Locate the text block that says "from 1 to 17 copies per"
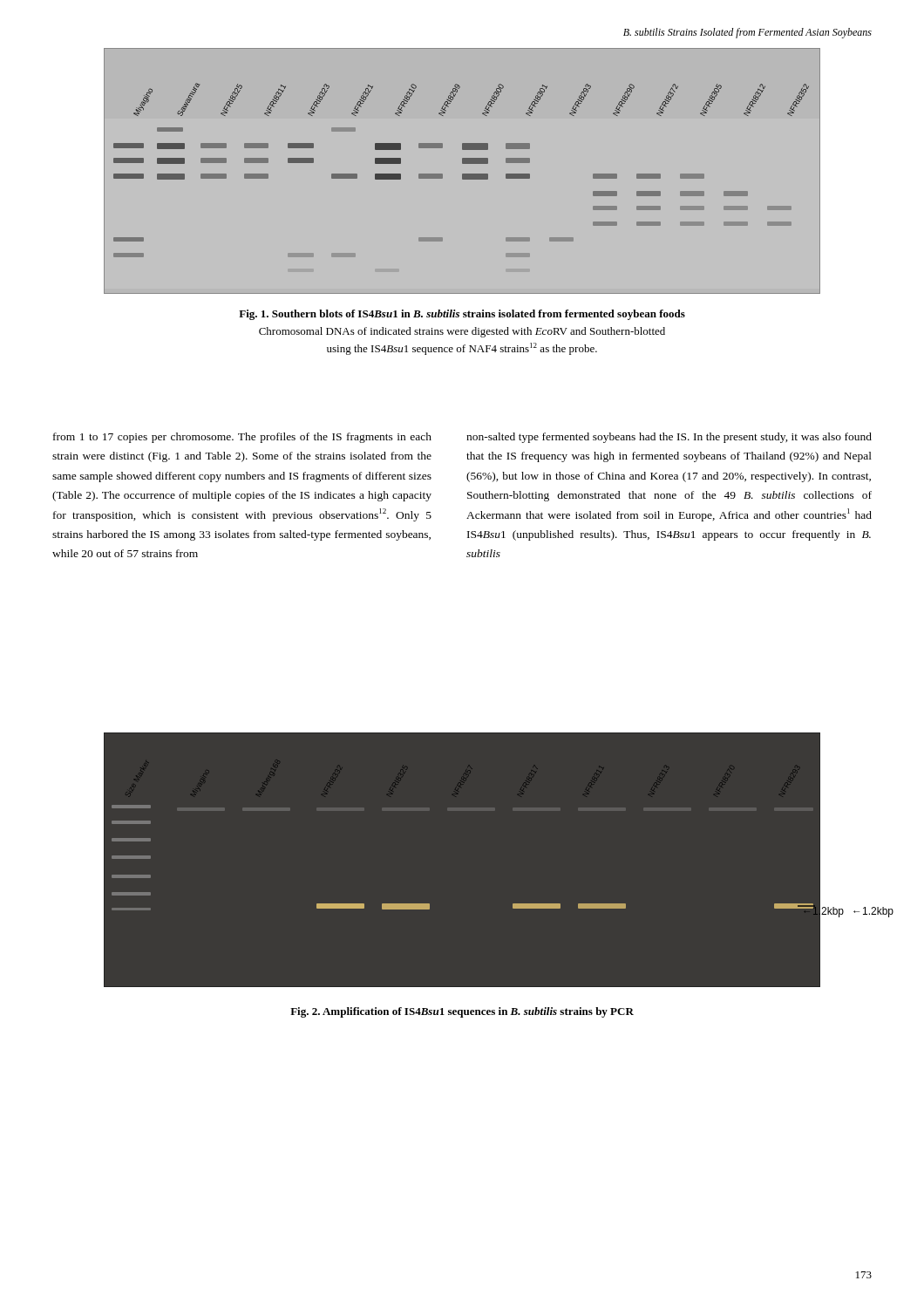This screenshot has height=1308, width=924. point(242,495)
